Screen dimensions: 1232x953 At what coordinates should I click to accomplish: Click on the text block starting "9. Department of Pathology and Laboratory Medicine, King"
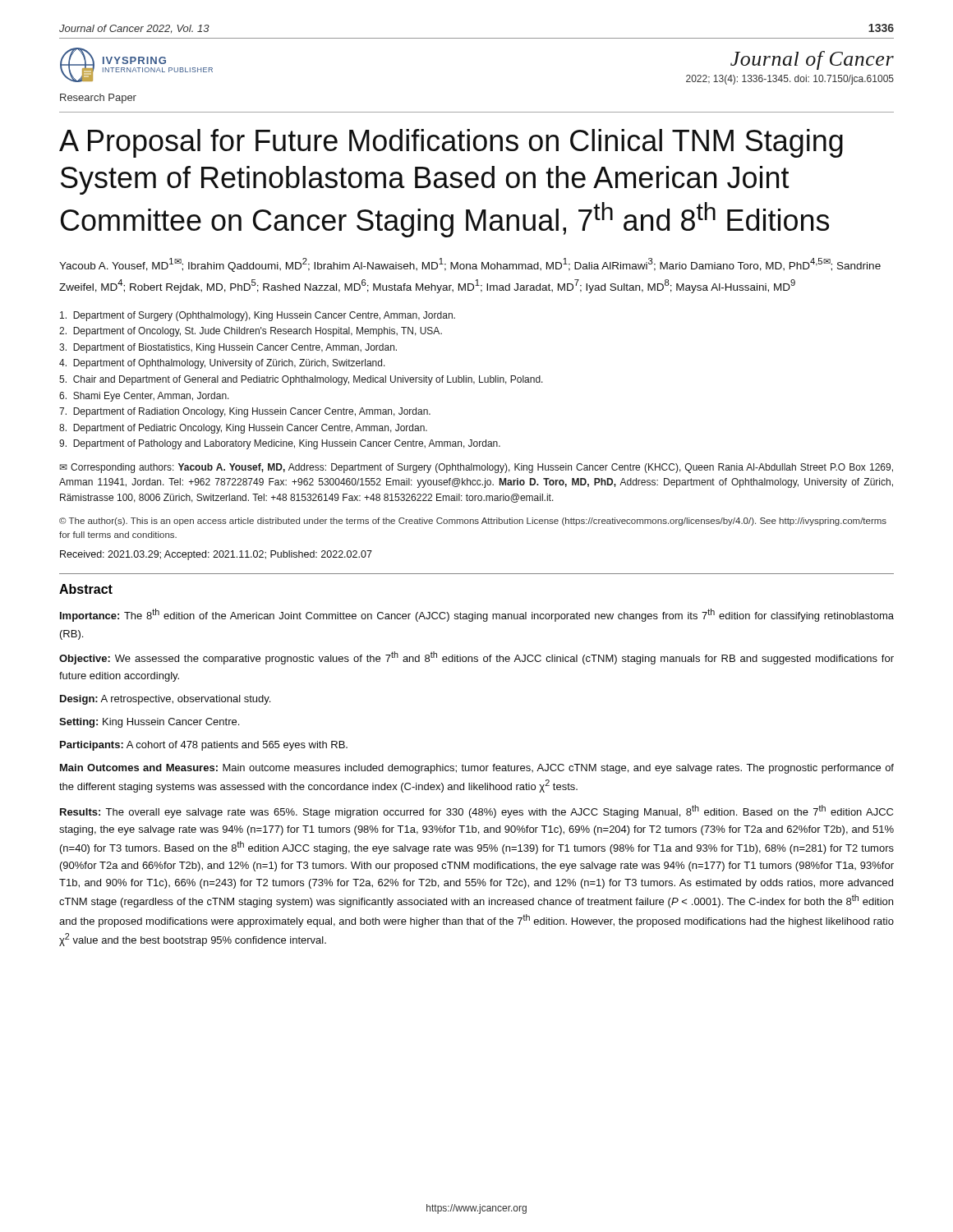[280, 444]
